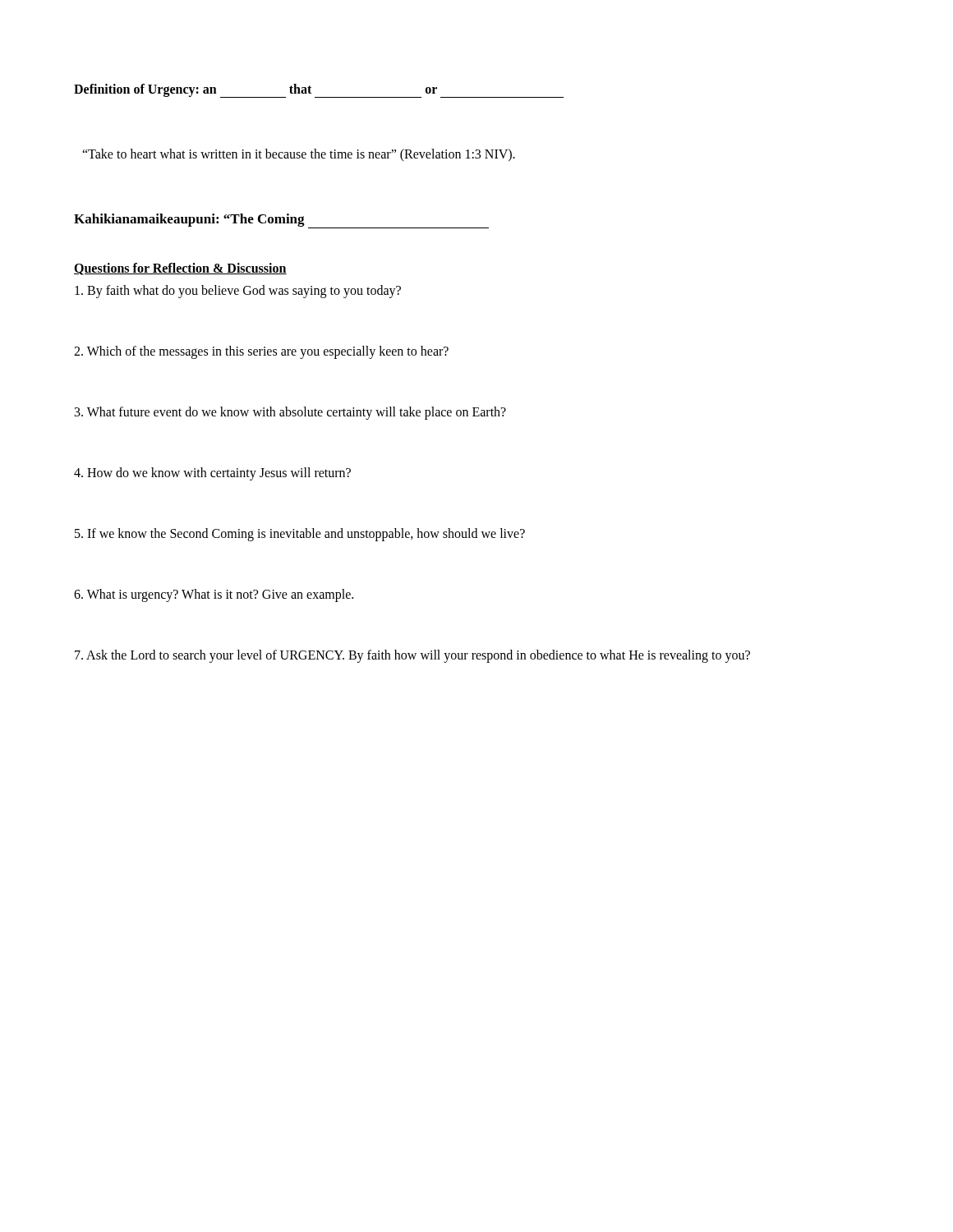The height and width of the screenshot is (1232, 953).
Task: Point to the block beginning "“Take to heart"
Action: pyautogui.click(x=299, y=154)
